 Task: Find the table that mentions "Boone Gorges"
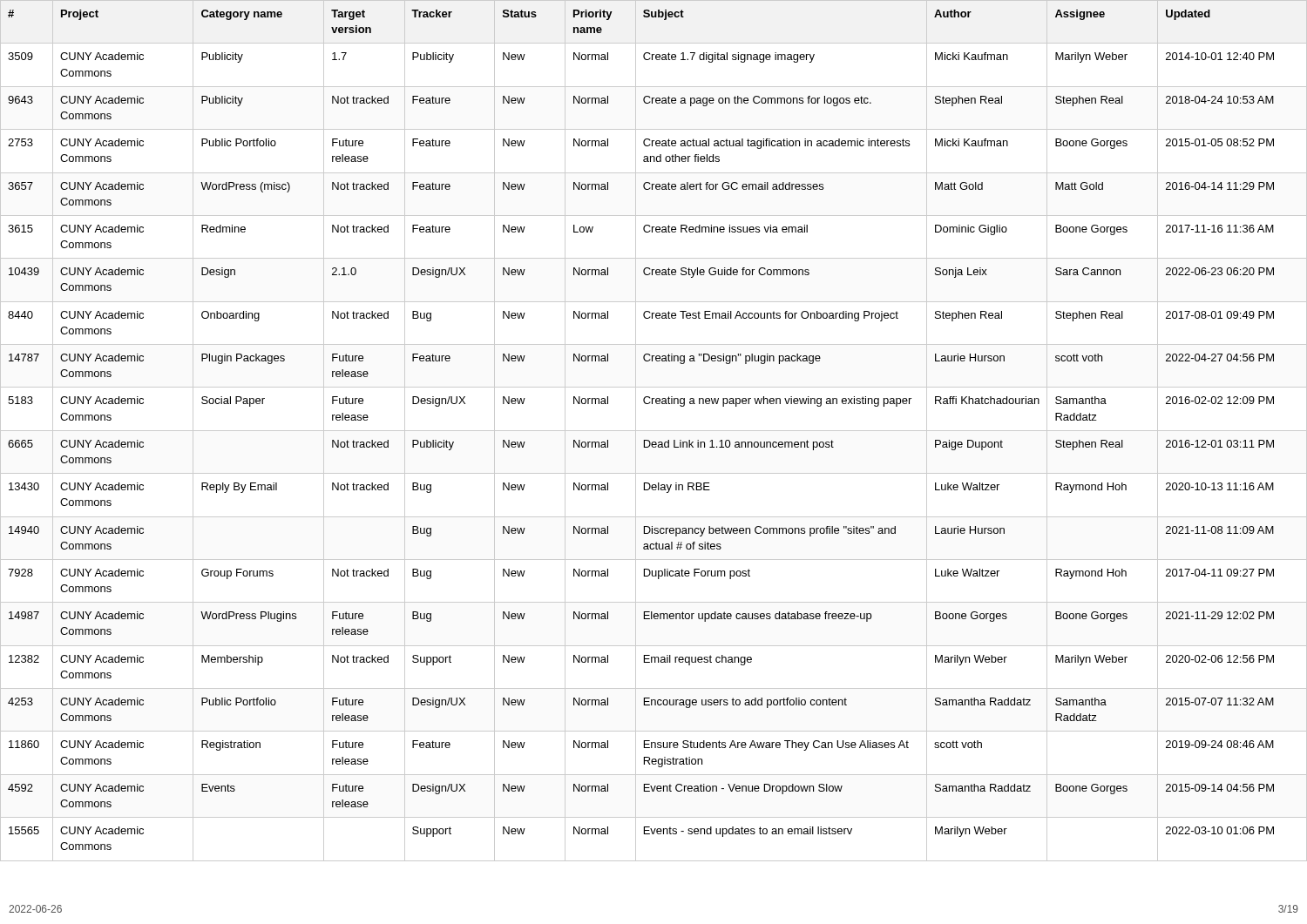click(x=654, y=430)
